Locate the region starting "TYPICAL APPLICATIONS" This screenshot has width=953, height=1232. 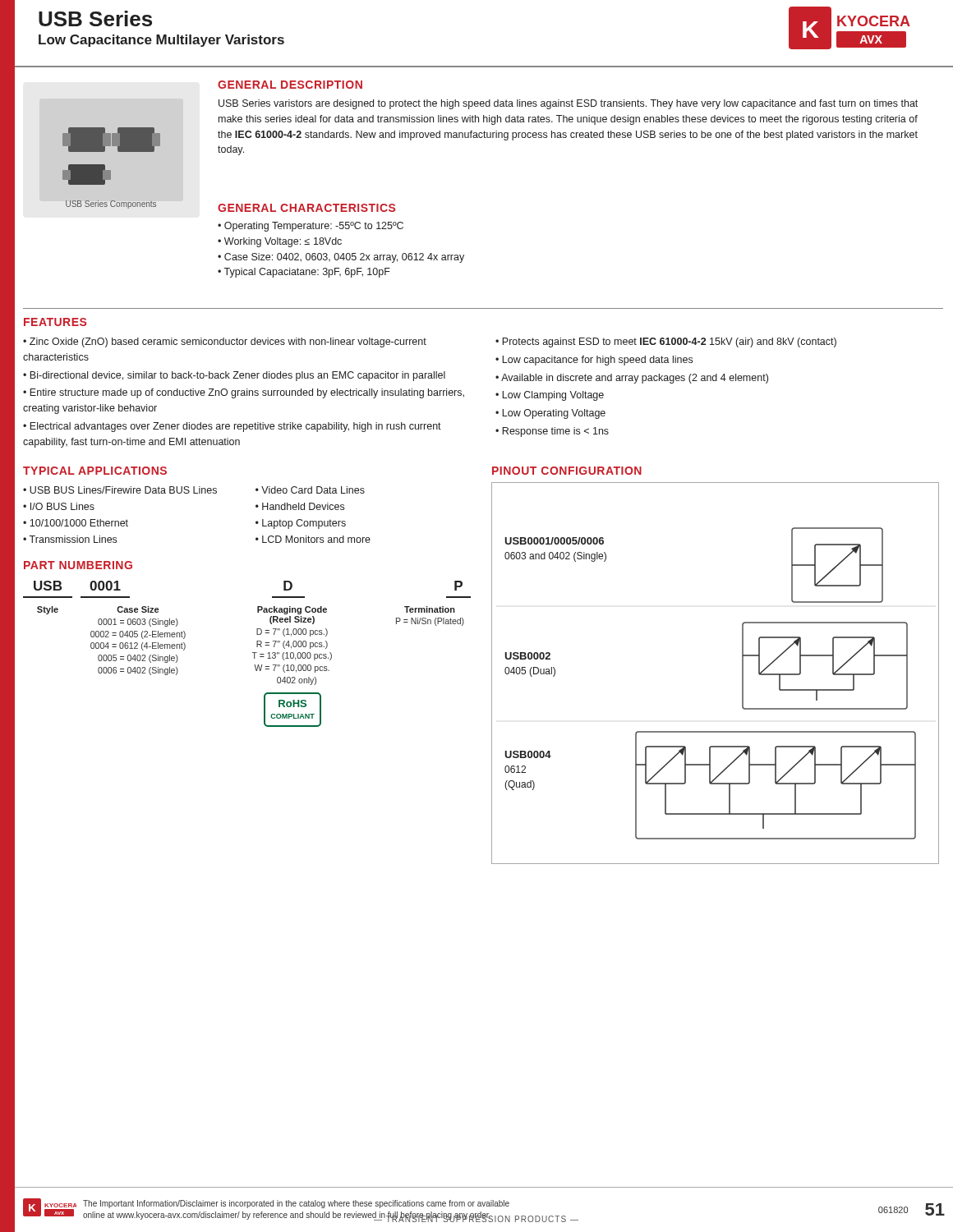pyautogui.click(x=95, y=471)
